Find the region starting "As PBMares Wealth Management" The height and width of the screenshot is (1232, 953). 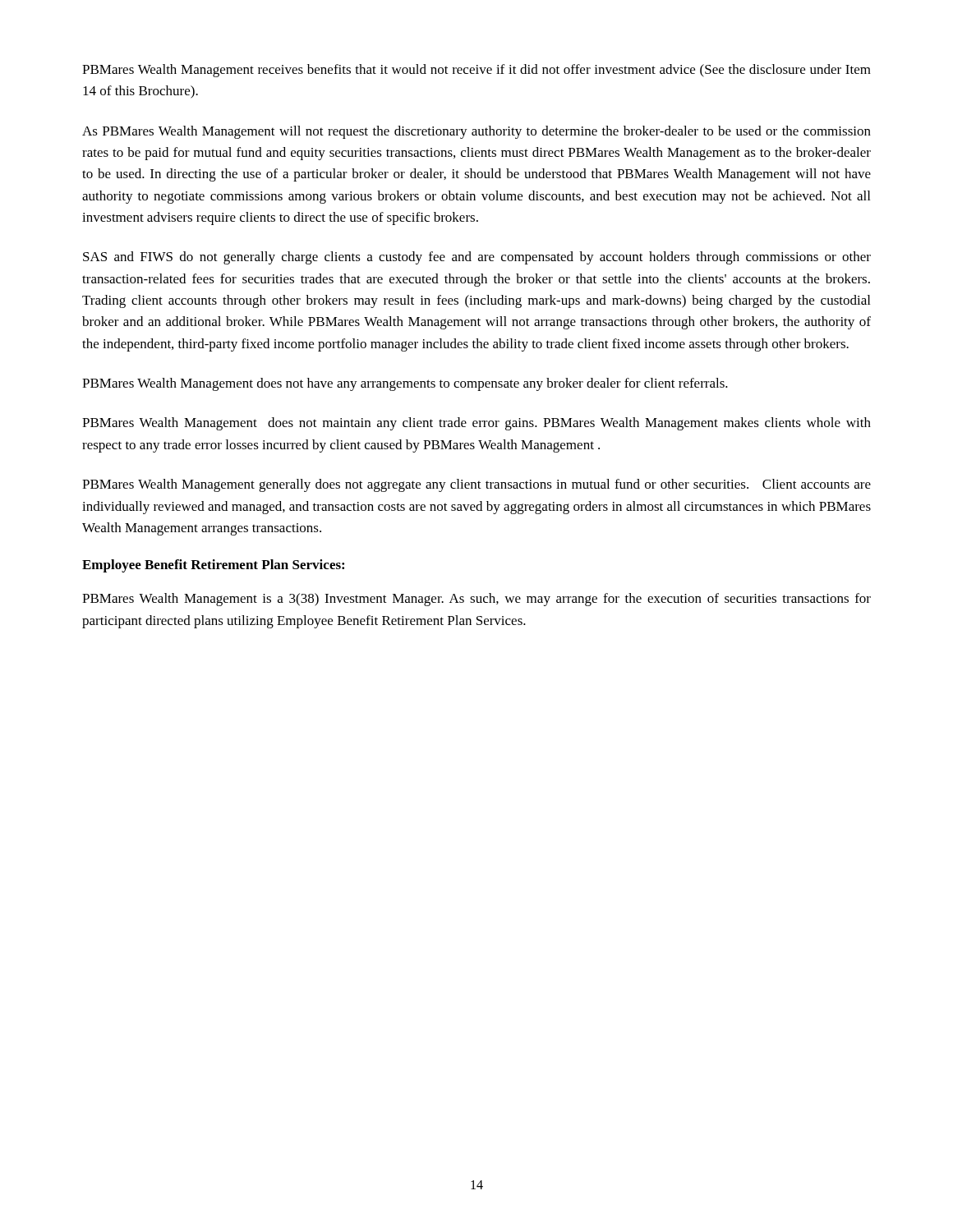476,174
